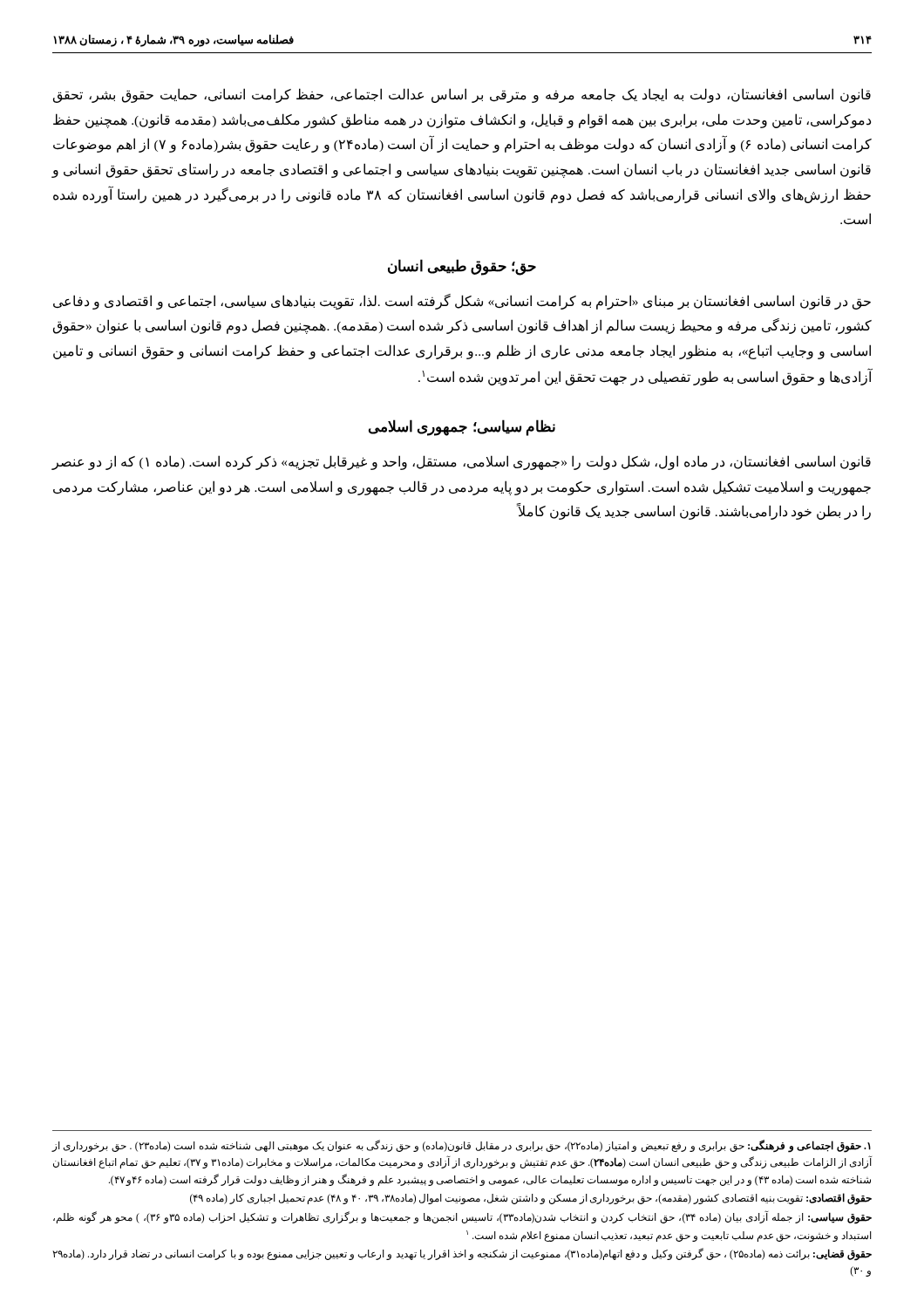The width and height of the screenshot is (924, 1308).
Task: Locate the block of text that opens with "قانون اساسی افغانستان، دولت به ایجاد یک"
Action: (462, 158)
